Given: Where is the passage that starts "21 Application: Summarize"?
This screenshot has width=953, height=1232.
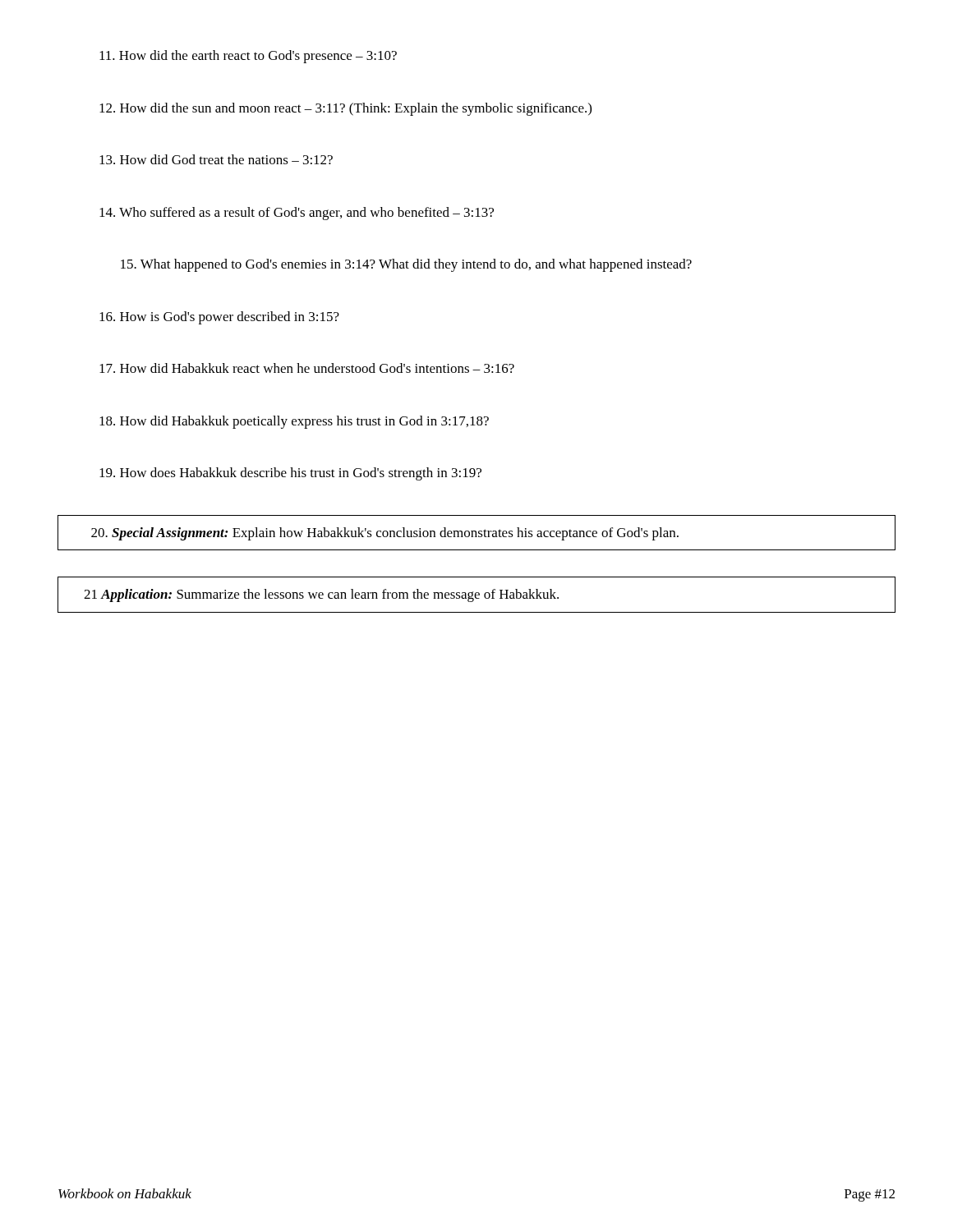Looking at the screenshot, I should coord(315,594).
